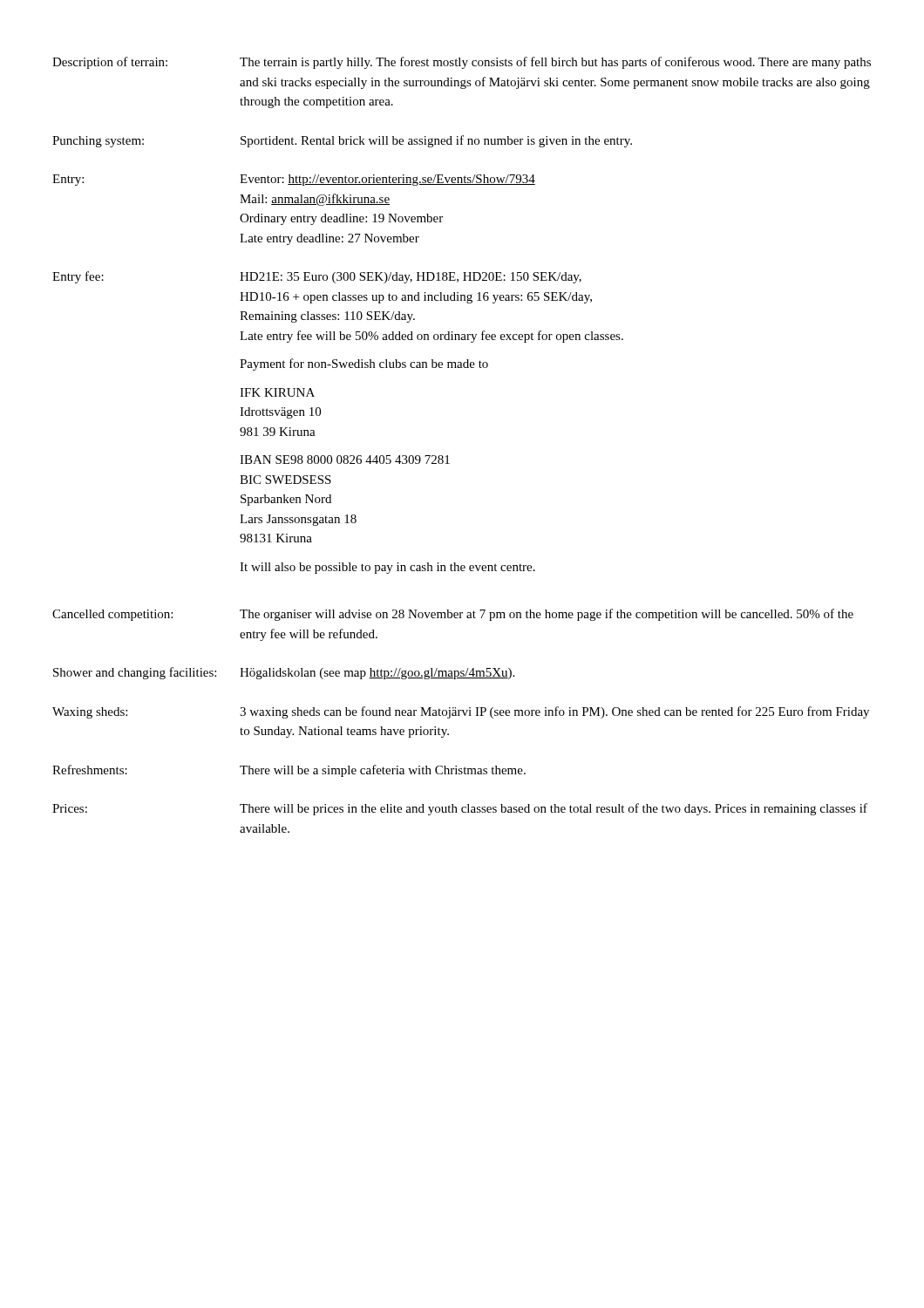Find the text block that says "Shower and changing facilities: Högalidskolan (see map"
Image resolution: width=924 pixels, height=1308 pixels.
(462, 673)
